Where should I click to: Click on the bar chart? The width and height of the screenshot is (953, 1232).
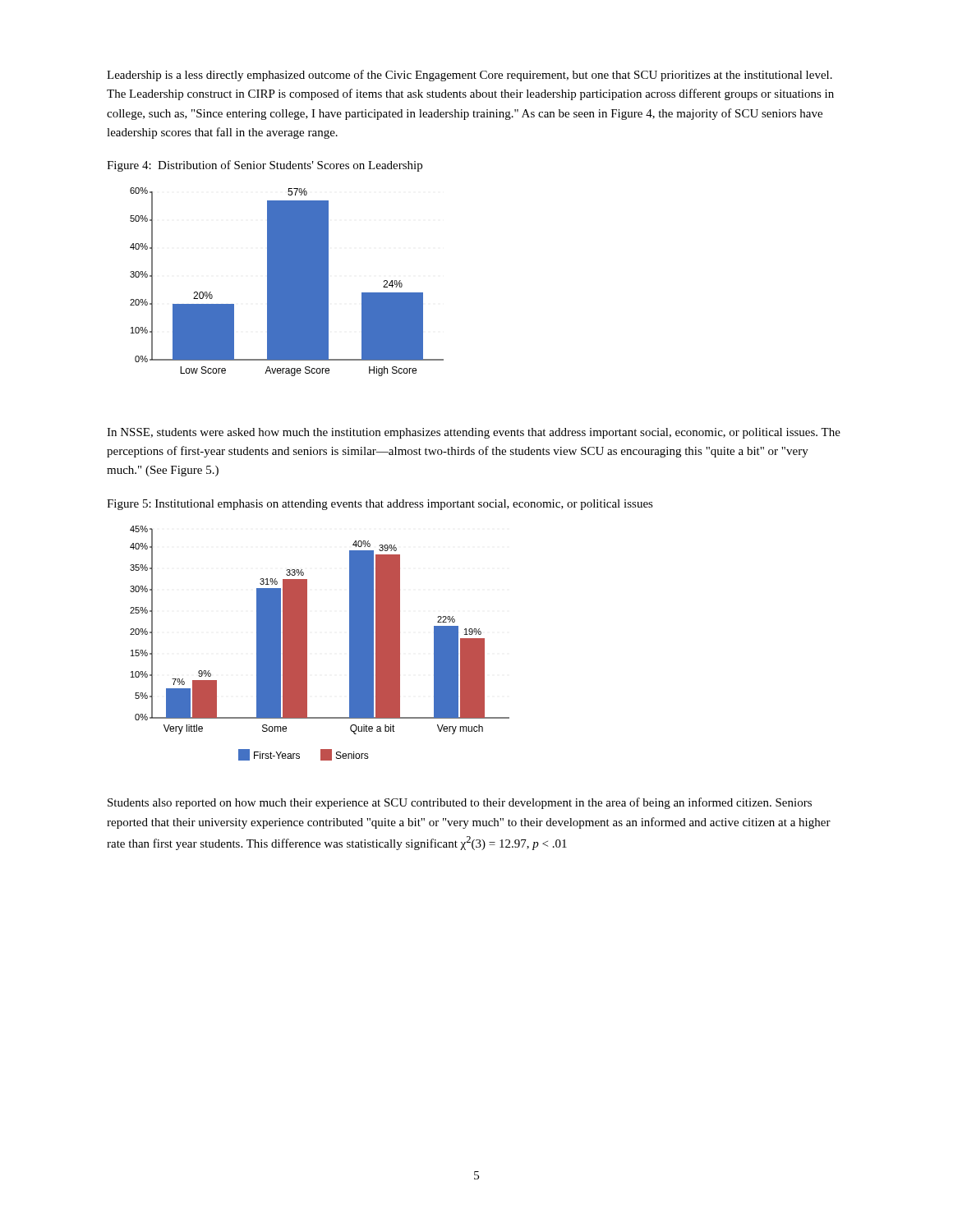pos(476,294)
